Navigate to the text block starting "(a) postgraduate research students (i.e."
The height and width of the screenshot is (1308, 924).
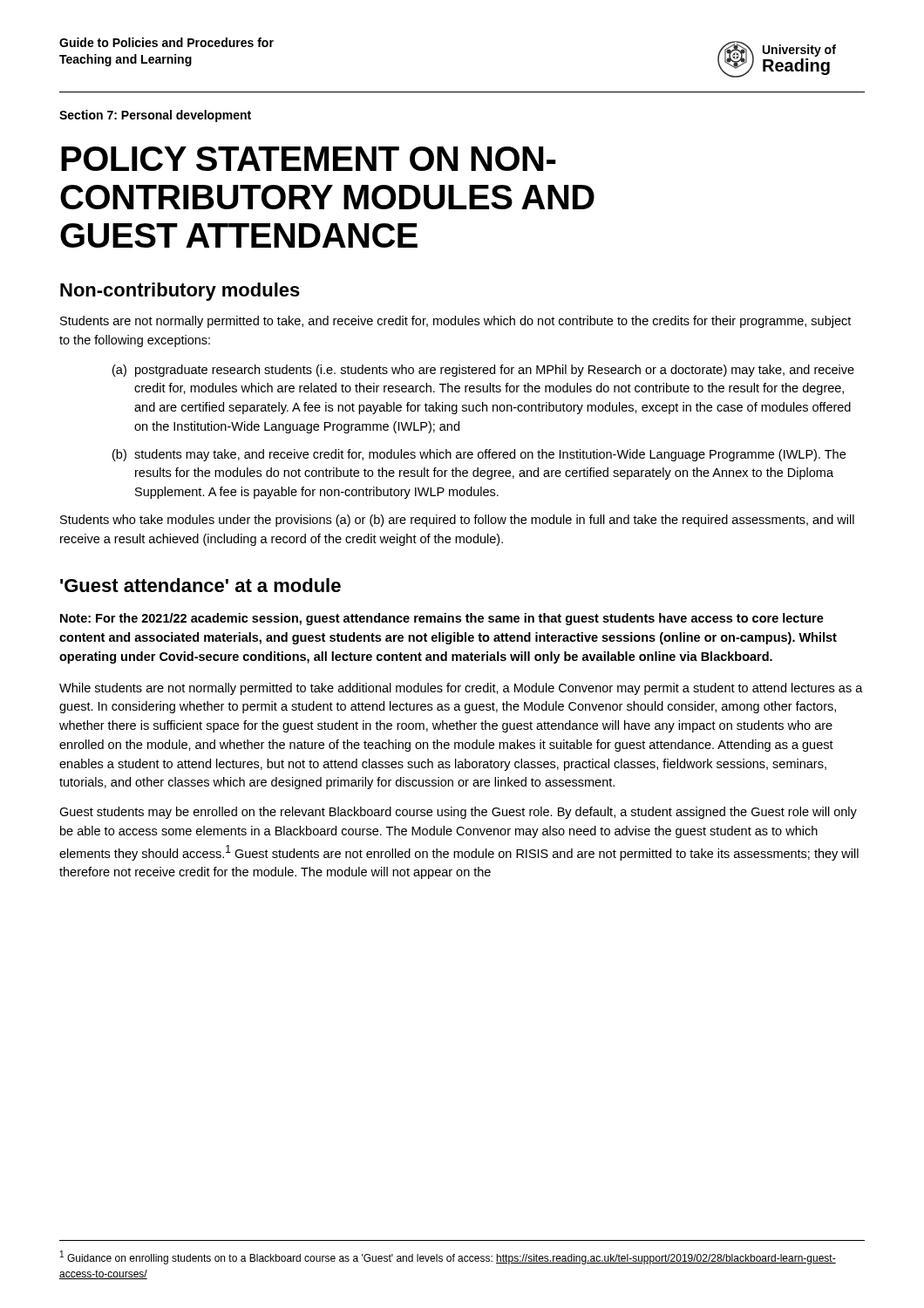pyautogui.click(x=488, y=399)
